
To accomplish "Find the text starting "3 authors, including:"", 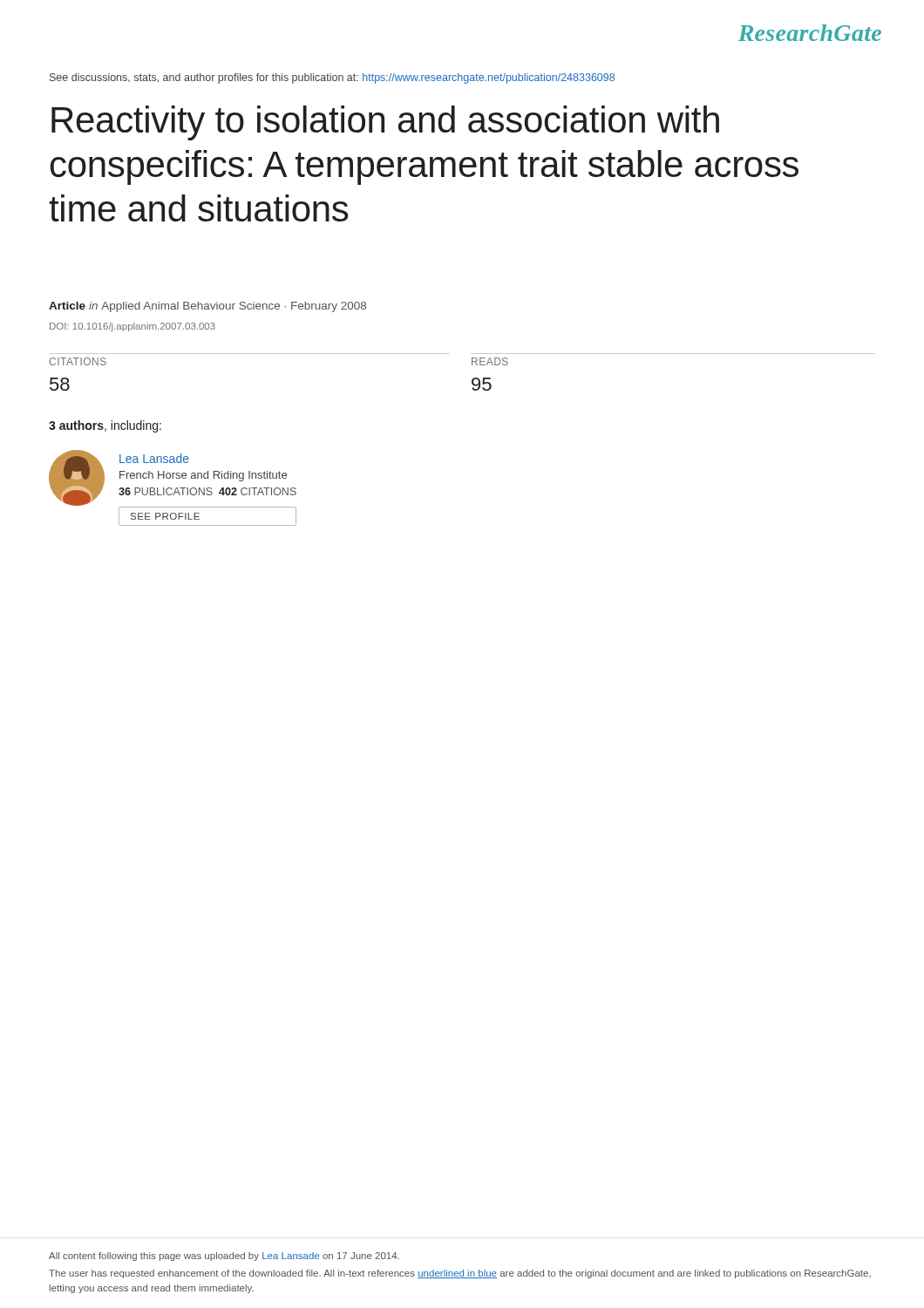I will [105, 426].
